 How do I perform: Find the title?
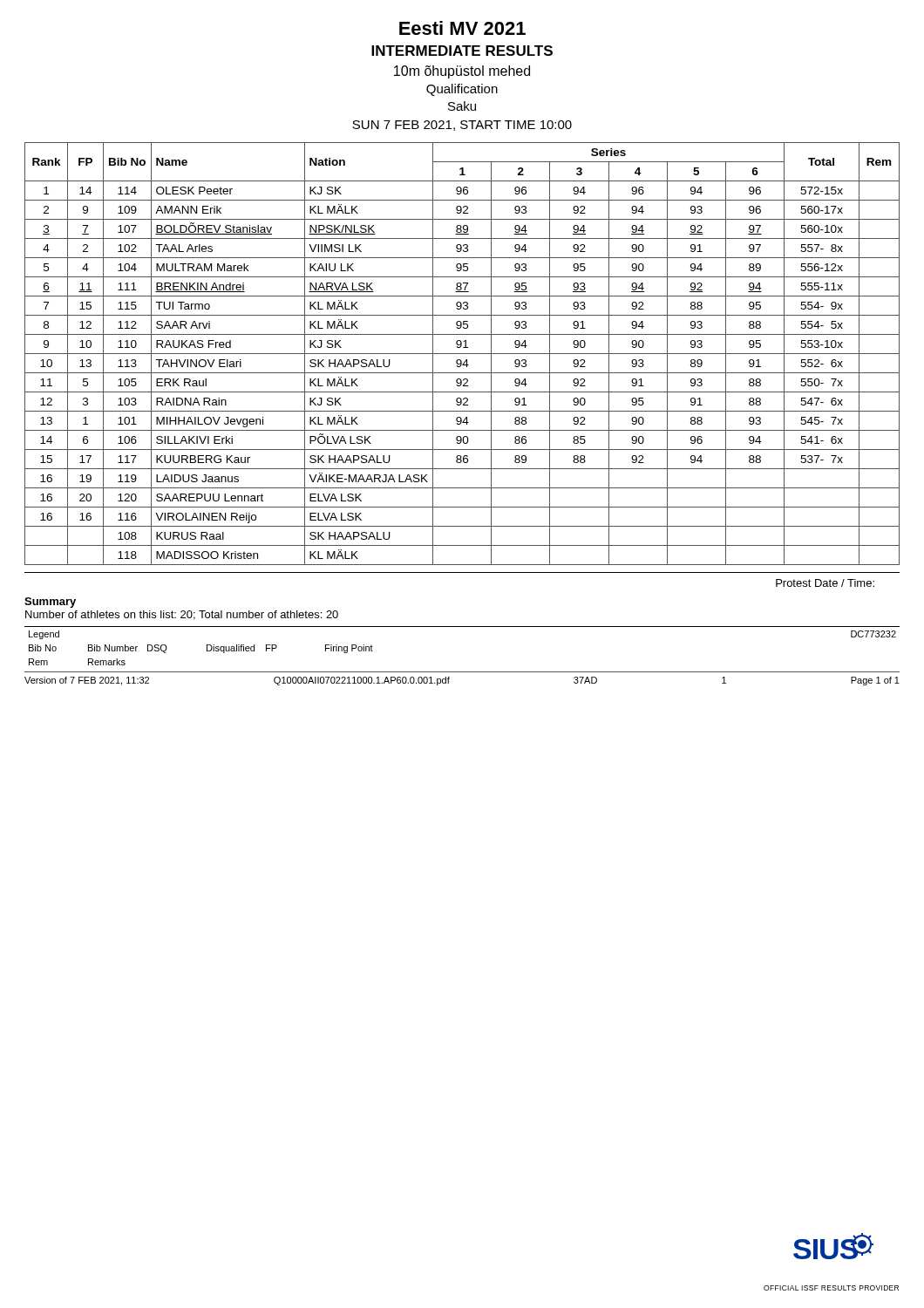pyautogui.click(x=462, y=75)
